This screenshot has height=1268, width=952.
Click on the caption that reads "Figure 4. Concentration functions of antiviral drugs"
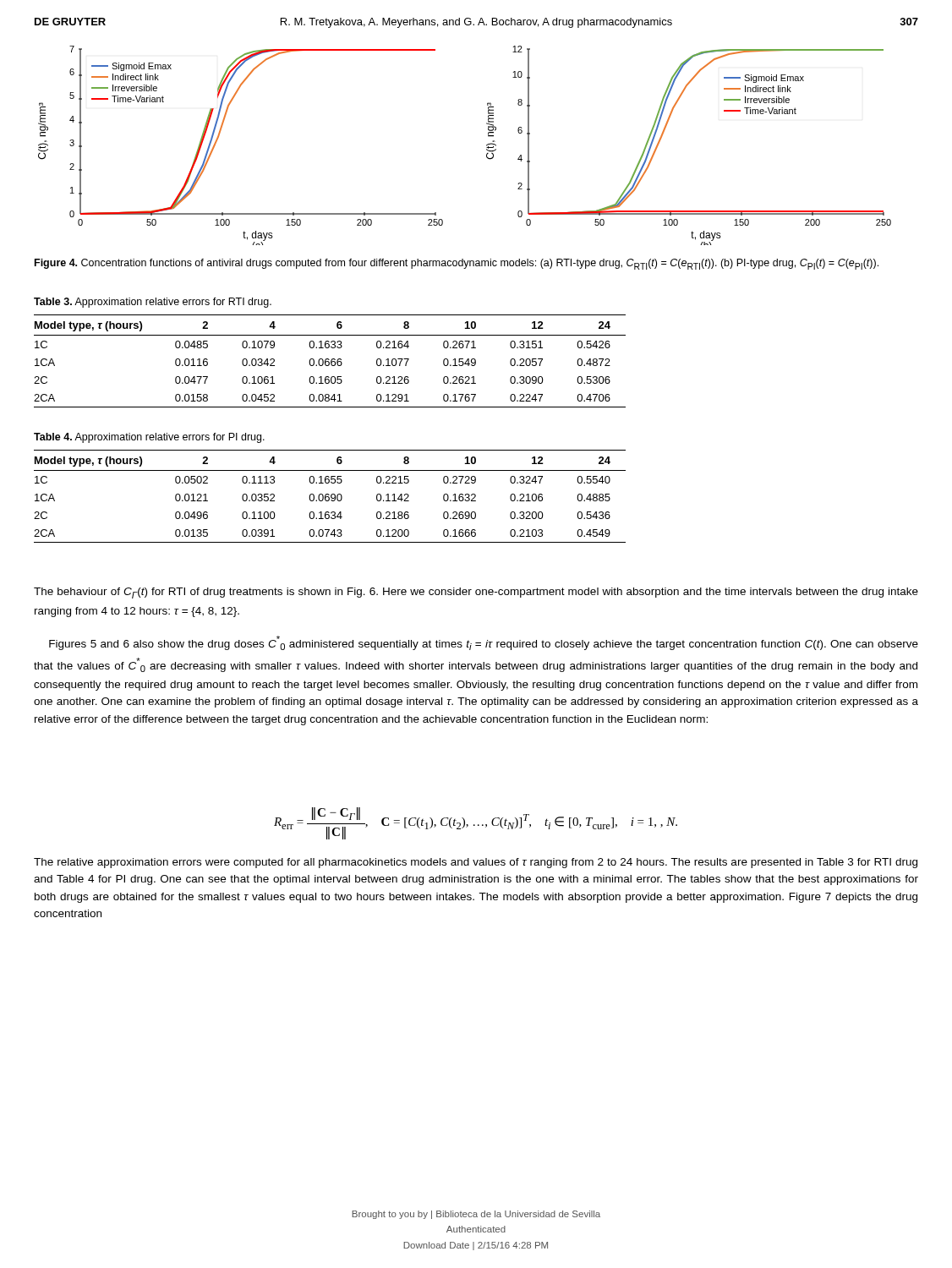(x=457, y=264)
